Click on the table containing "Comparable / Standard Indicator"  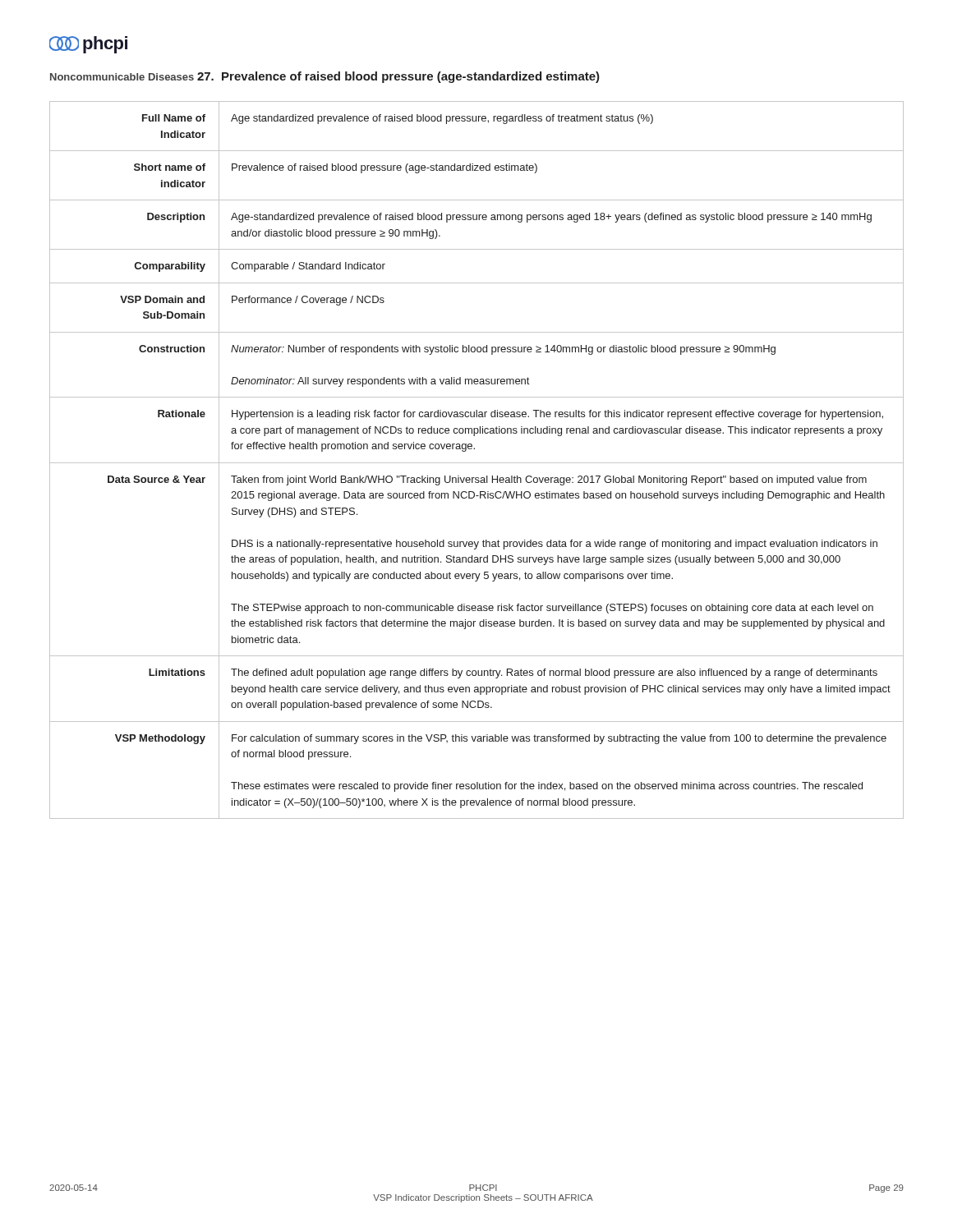click(476, 460)
